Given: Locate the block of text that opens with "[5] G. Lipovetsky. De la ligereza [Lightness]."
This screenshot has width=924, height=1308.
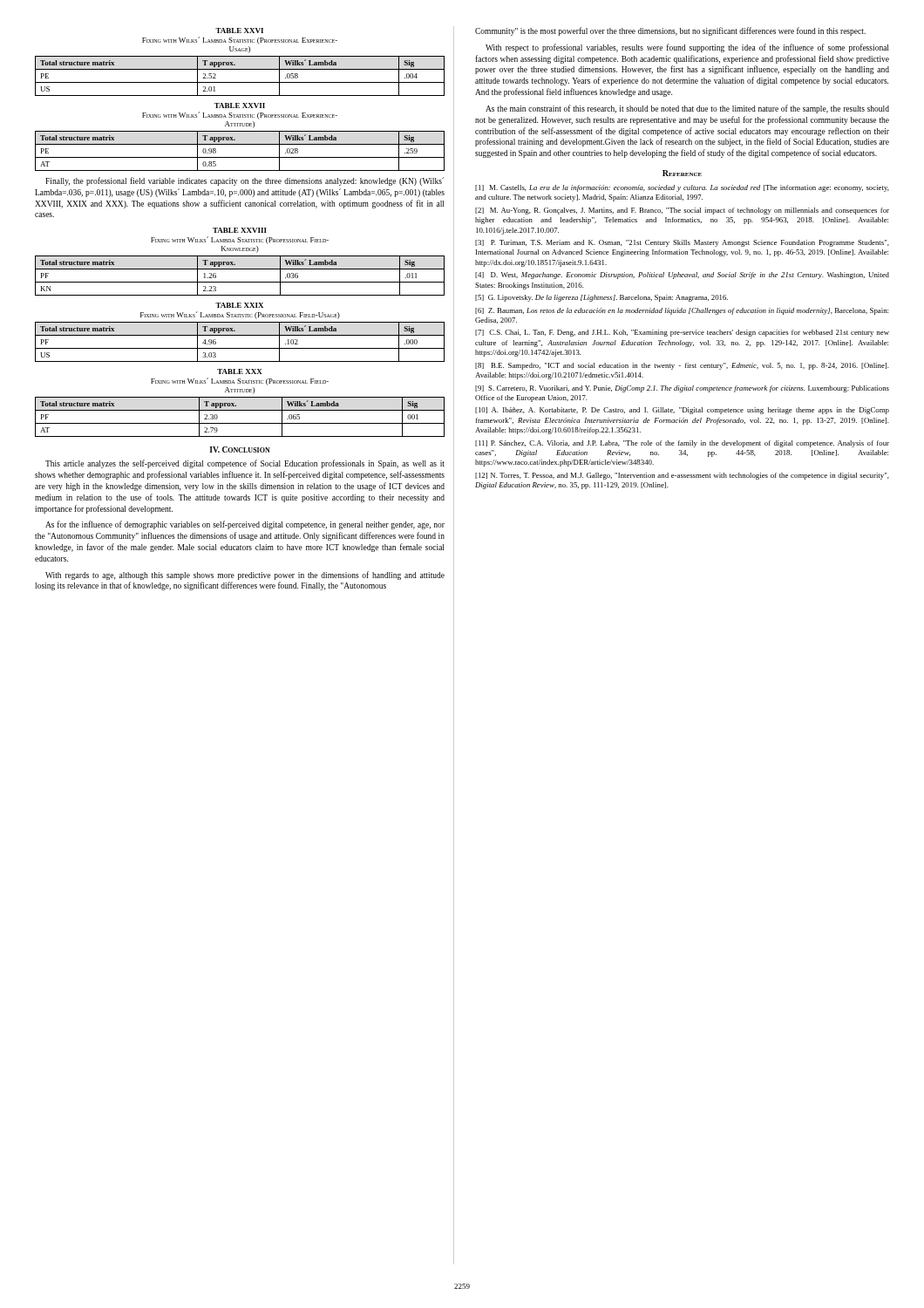Looking at the screenshot, I should coord(602,298).
